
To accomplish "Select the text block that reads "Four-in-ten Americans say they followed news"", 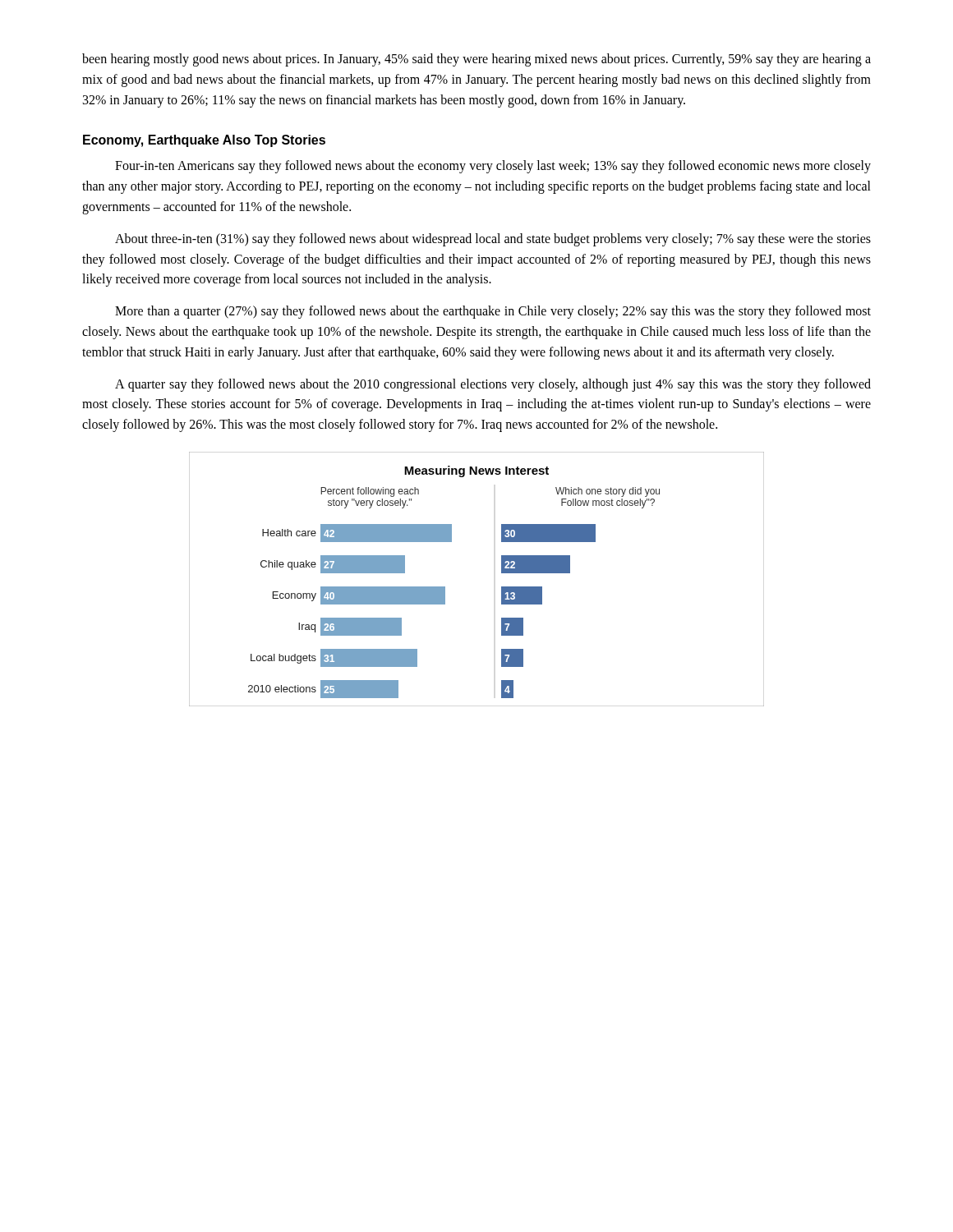I will (x=476, y=186).
